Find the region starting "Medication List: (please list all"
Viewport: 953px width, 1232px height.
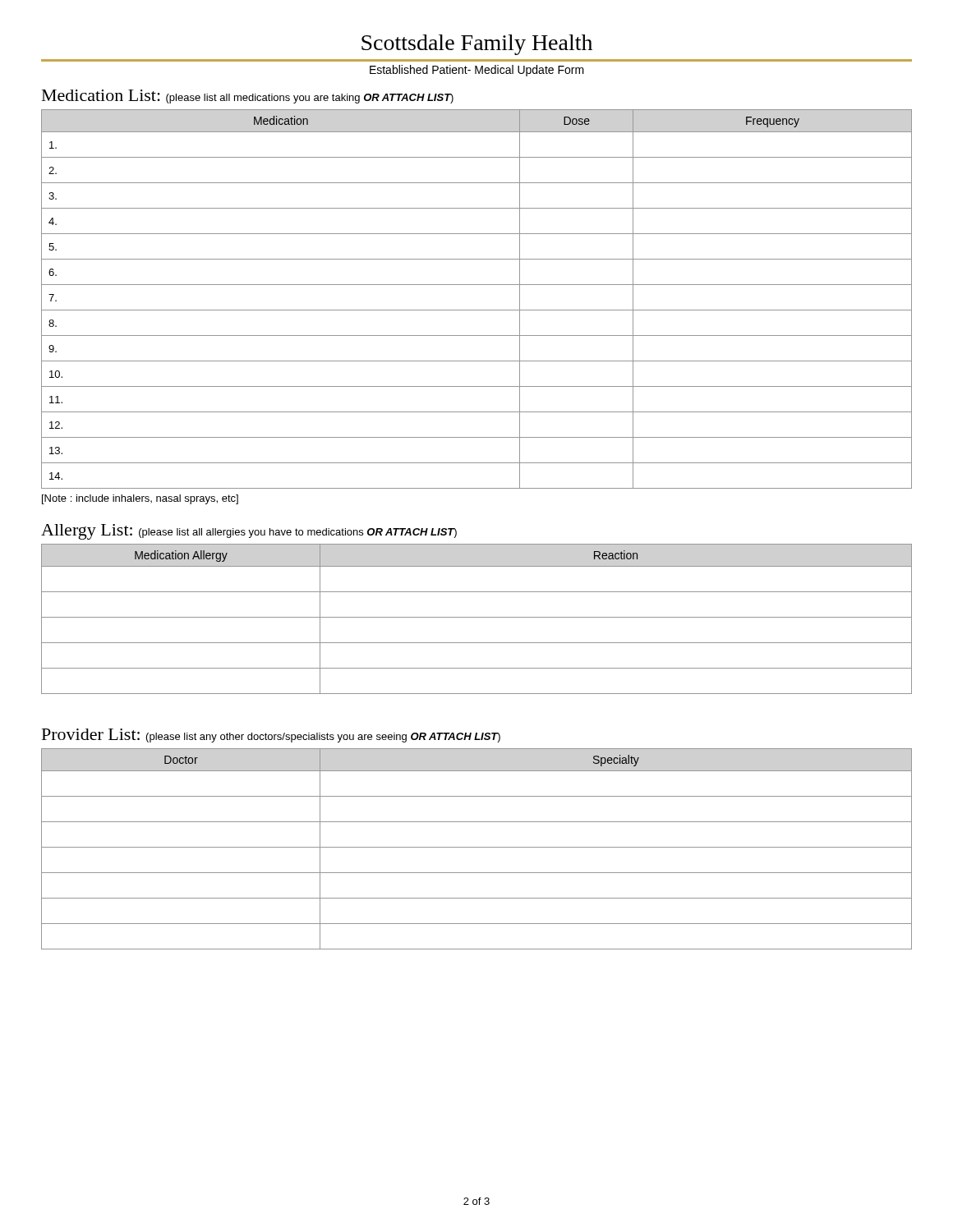[x=248, y=97]
